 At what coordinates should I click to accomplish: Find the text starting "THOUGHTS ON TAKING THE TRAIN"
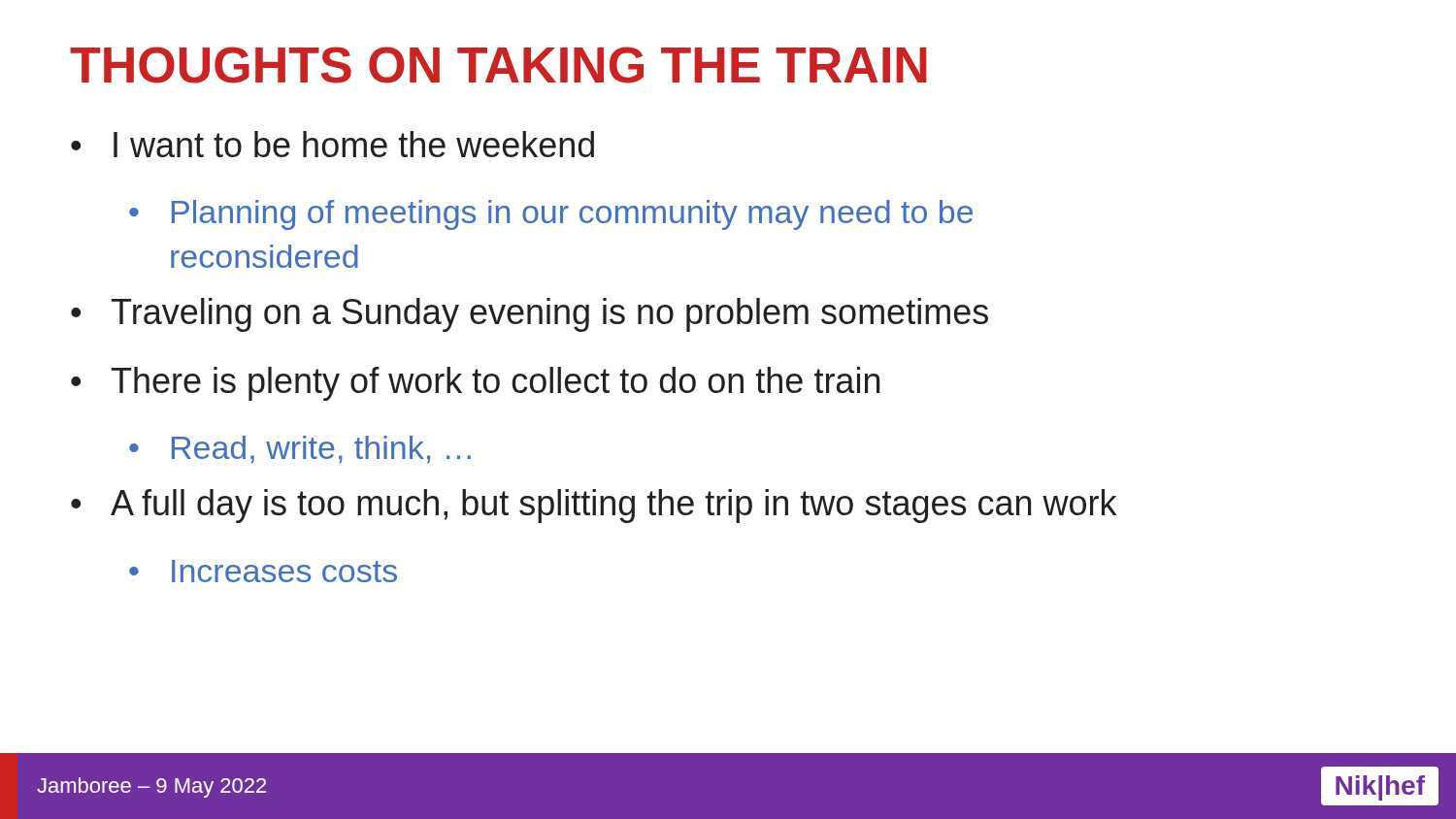tap(500, 65)
